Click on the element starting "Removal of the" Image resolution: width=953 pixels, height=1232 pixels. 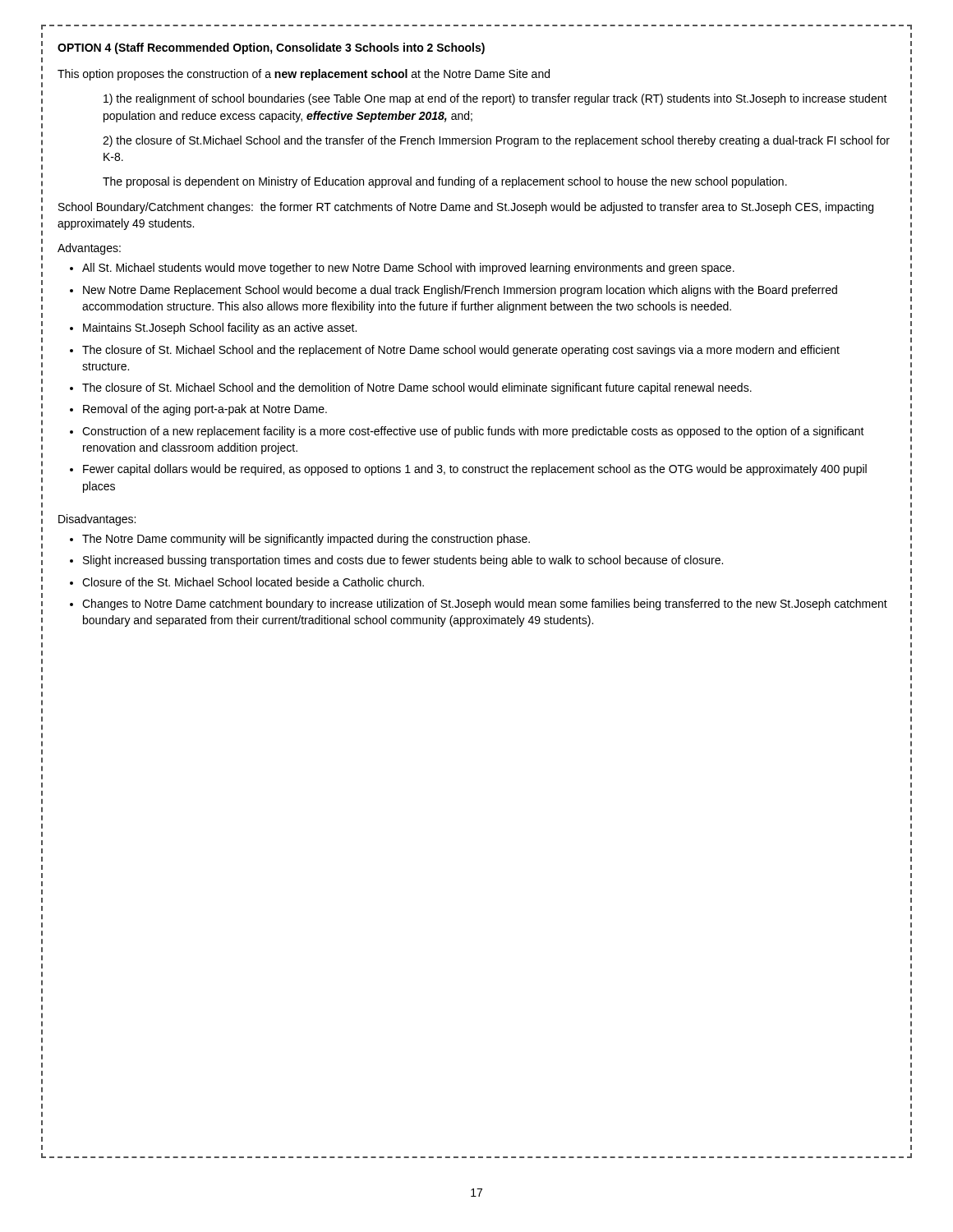coord(198,410)
